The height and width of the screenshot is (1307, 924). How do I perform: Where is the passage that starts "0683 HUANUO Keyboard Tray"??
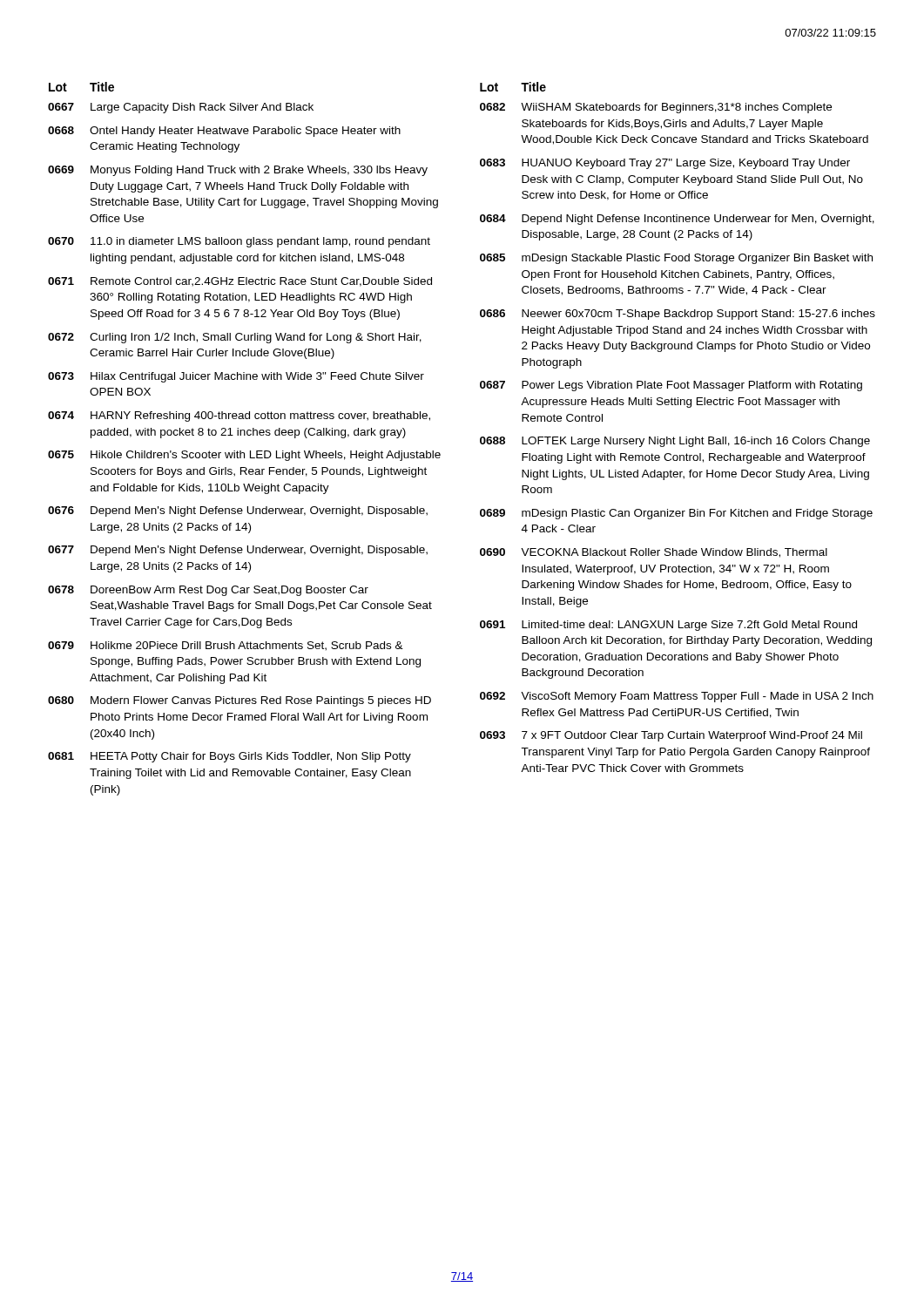[678, 179]
